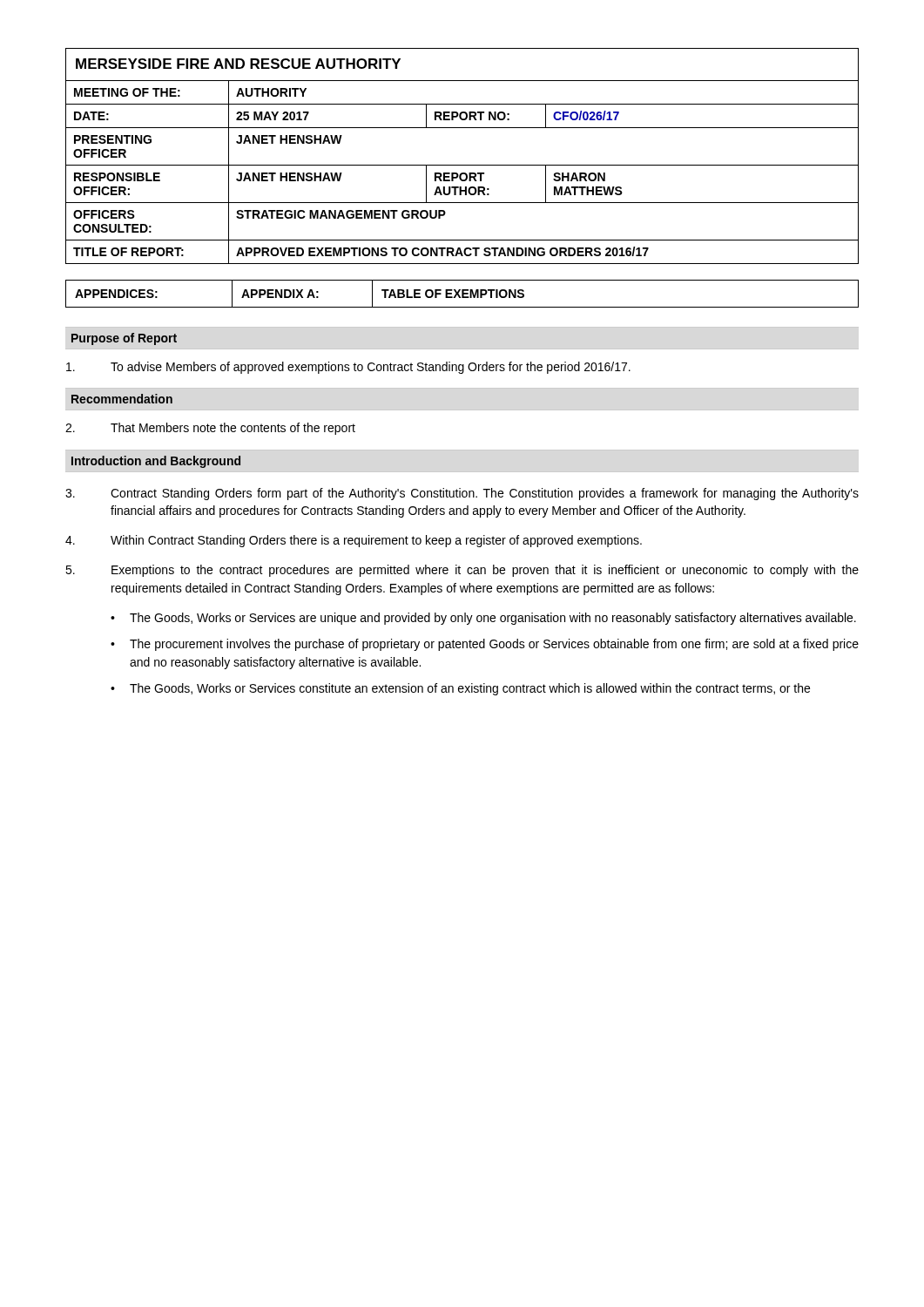Select the list item containing "To advise Members of approved exemptions to Contract"
Viewport: 924px width, 1307px height.
pyautogui.click(x=462, y=367)
